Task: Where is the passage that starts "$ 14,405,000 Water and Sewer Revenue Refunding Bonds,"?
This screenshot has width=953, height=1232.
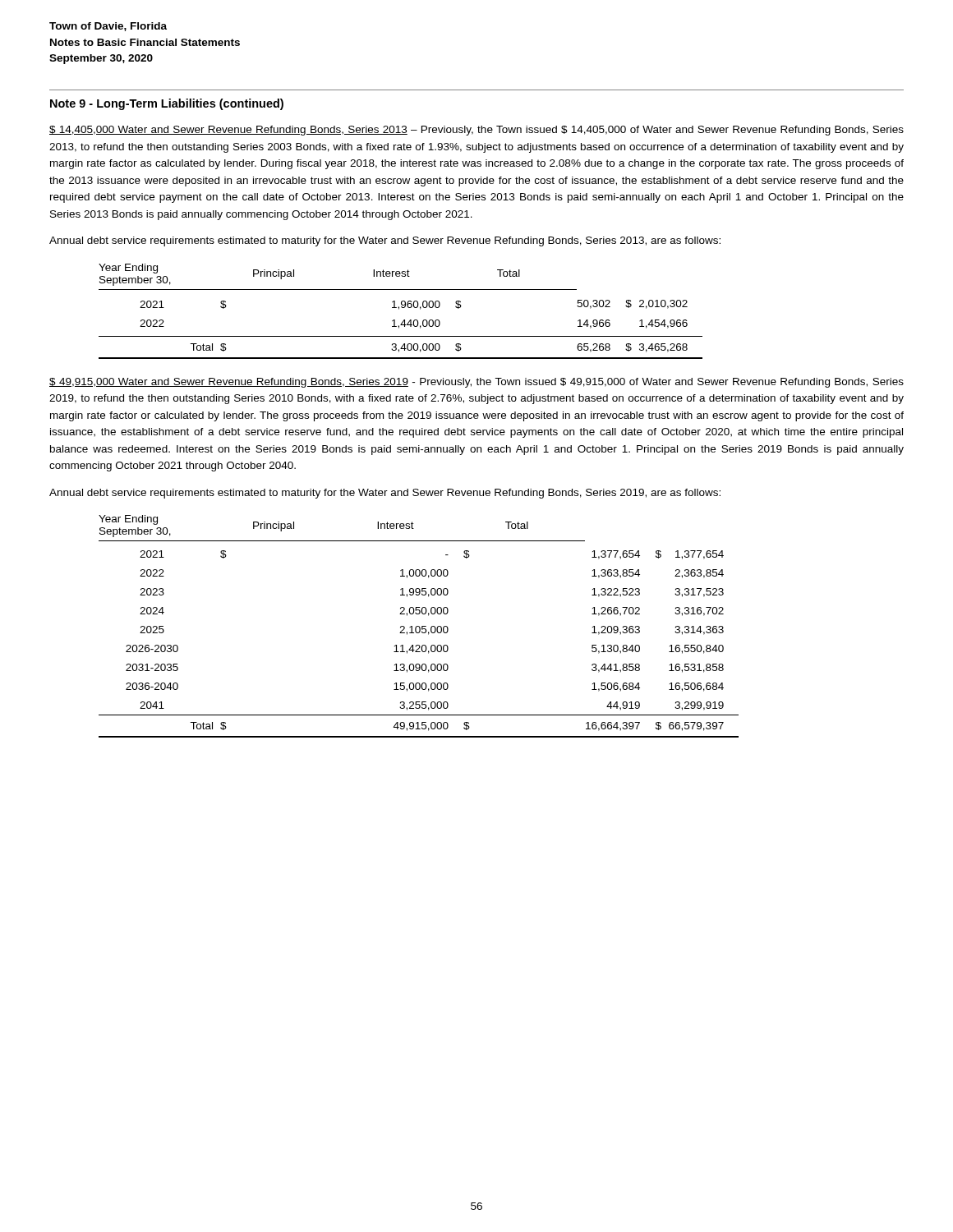Action: pos(476,171)
